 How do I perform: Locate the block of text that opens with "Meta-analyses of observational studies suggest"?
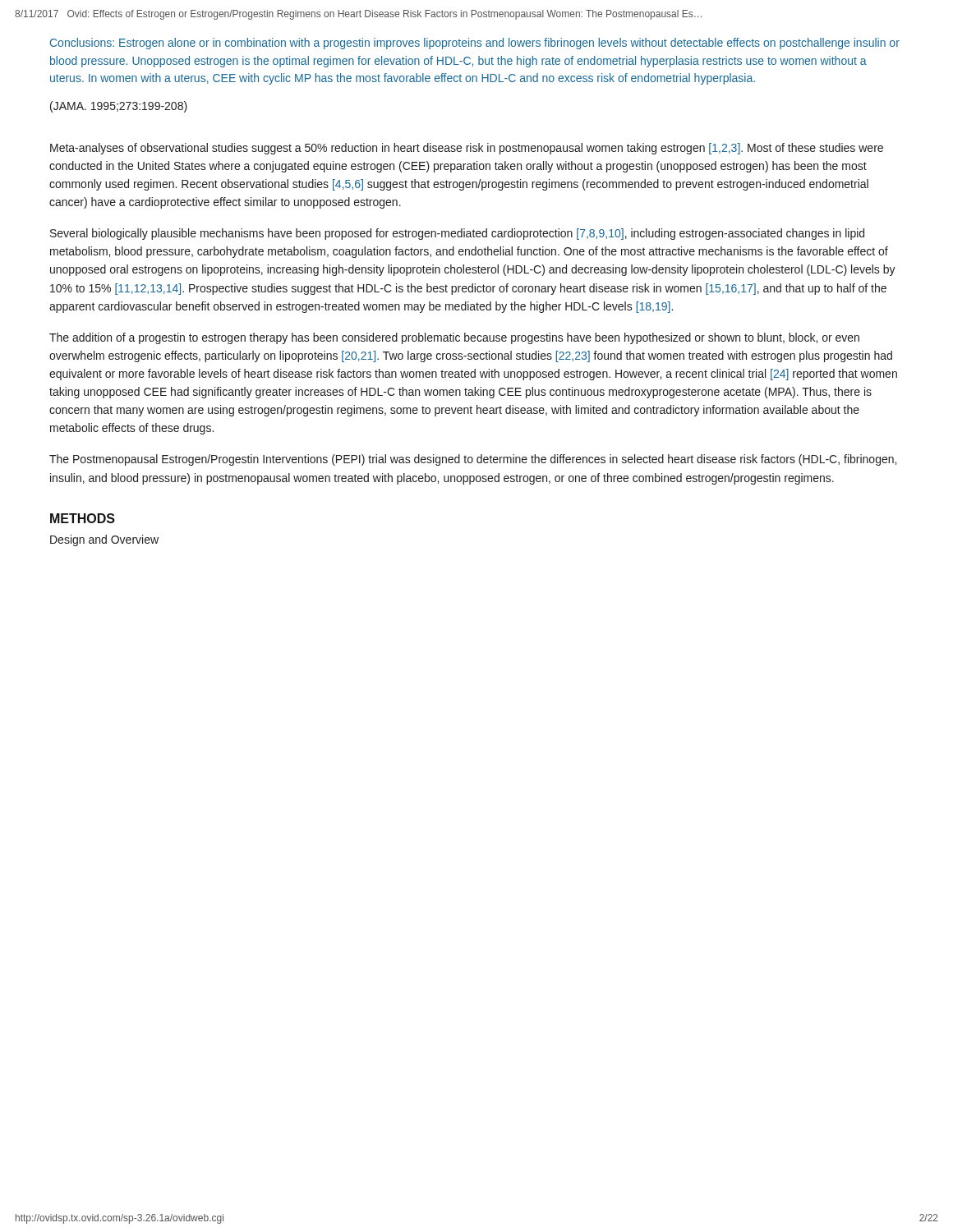(x=466, y=175)
